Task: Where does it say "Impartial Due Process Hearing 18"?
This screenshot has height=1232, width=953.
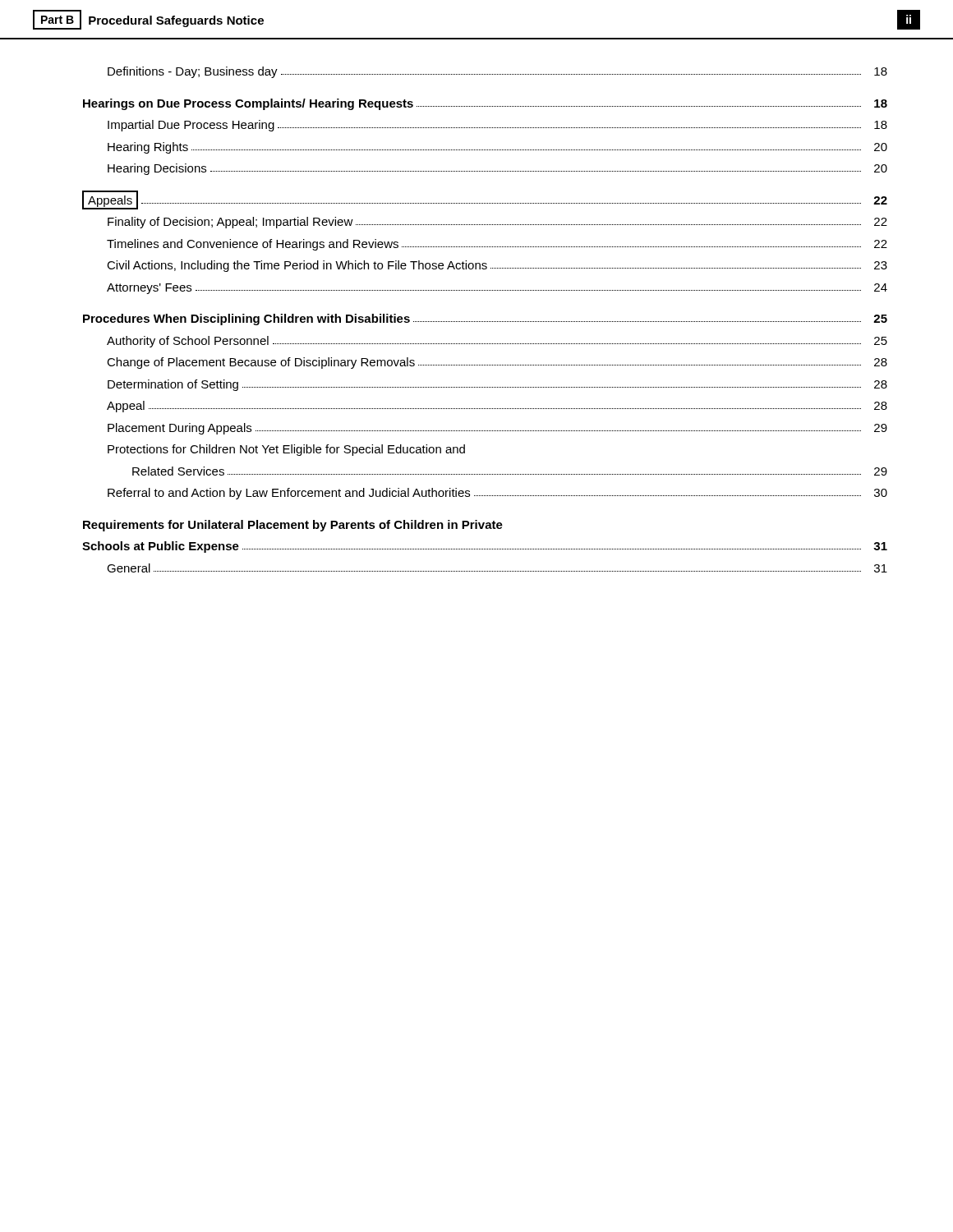Action: pos(485,125)
